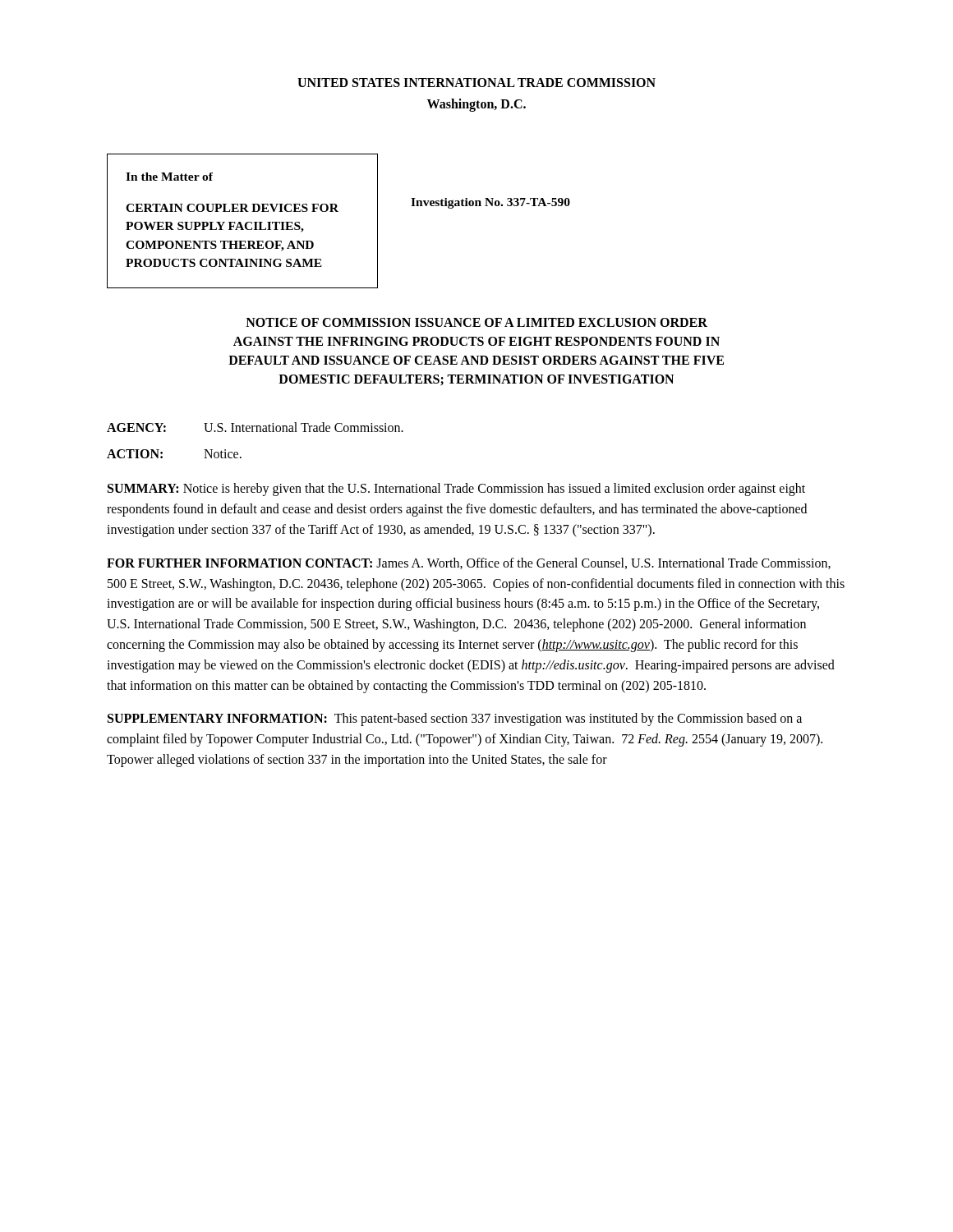
Task: Find the passage starting "Investigation No. 337-TA-590"
Action: [490, 202]
